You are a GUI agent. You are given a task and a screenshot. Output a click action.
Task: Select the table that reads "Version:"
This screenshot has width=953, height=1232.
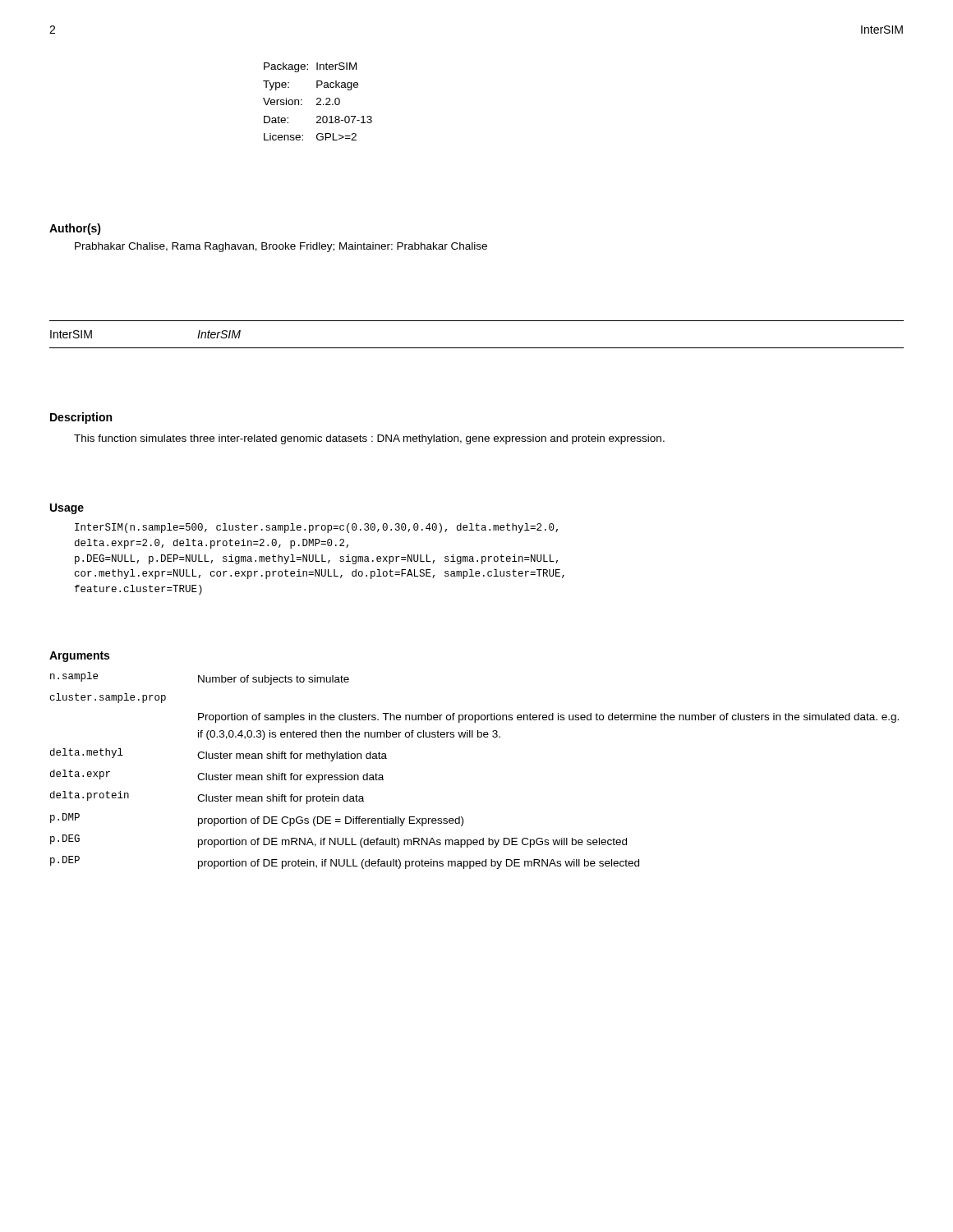pyautogui.click(x=321, y=102)
